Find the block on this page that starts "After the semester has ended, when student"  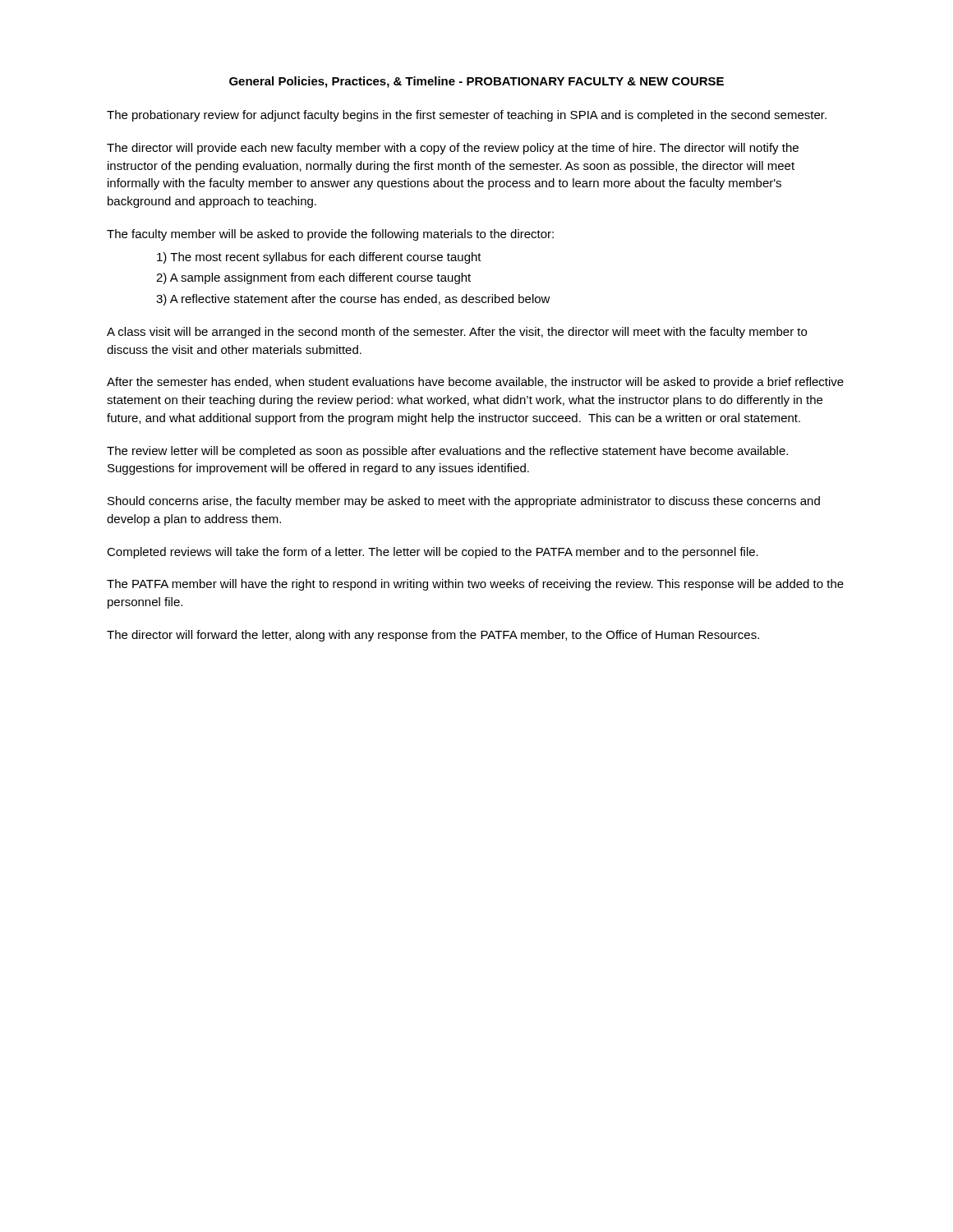(475, 400)
